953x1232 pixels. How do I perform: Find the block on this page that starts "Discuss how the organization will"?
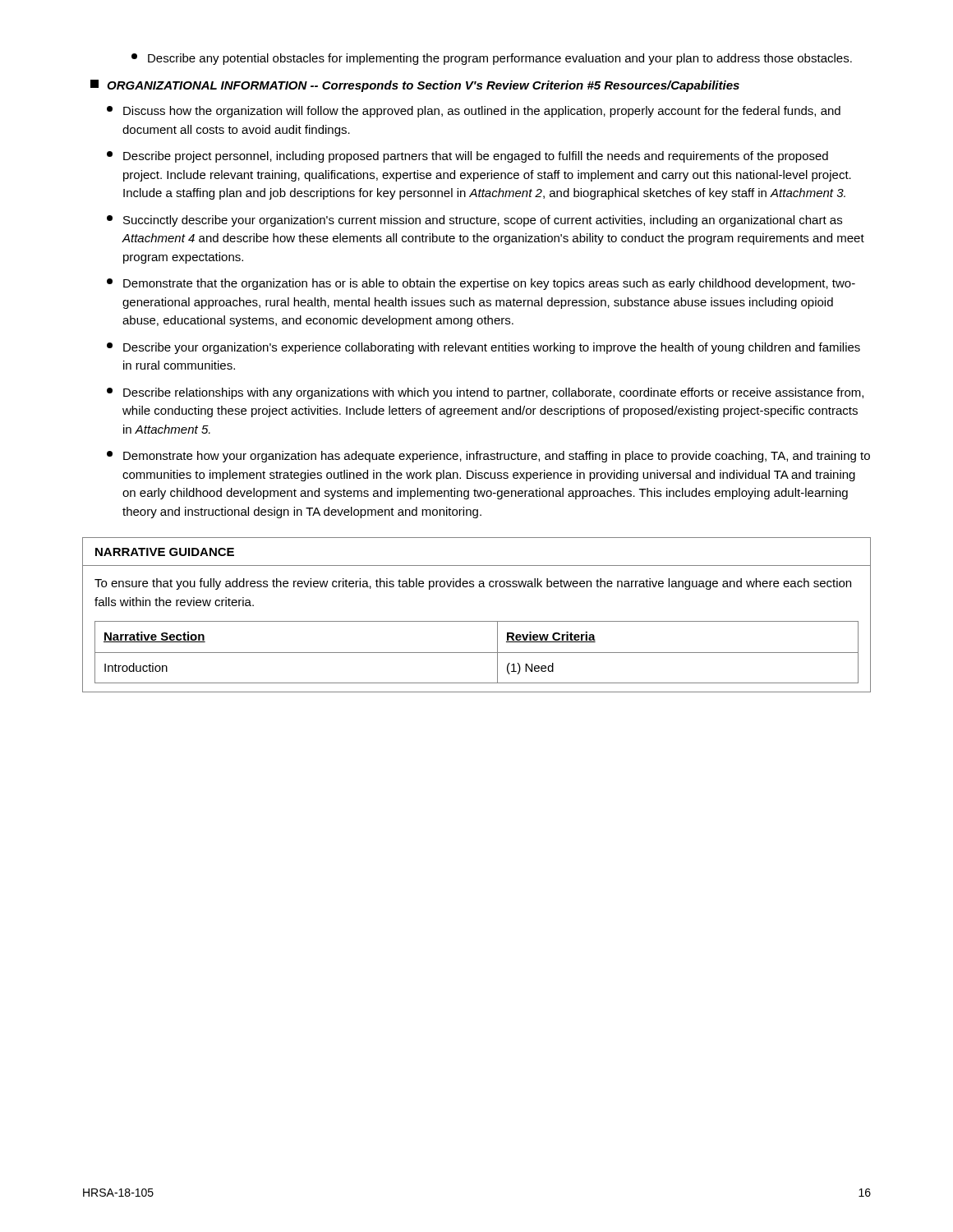(x=489, y=120)
